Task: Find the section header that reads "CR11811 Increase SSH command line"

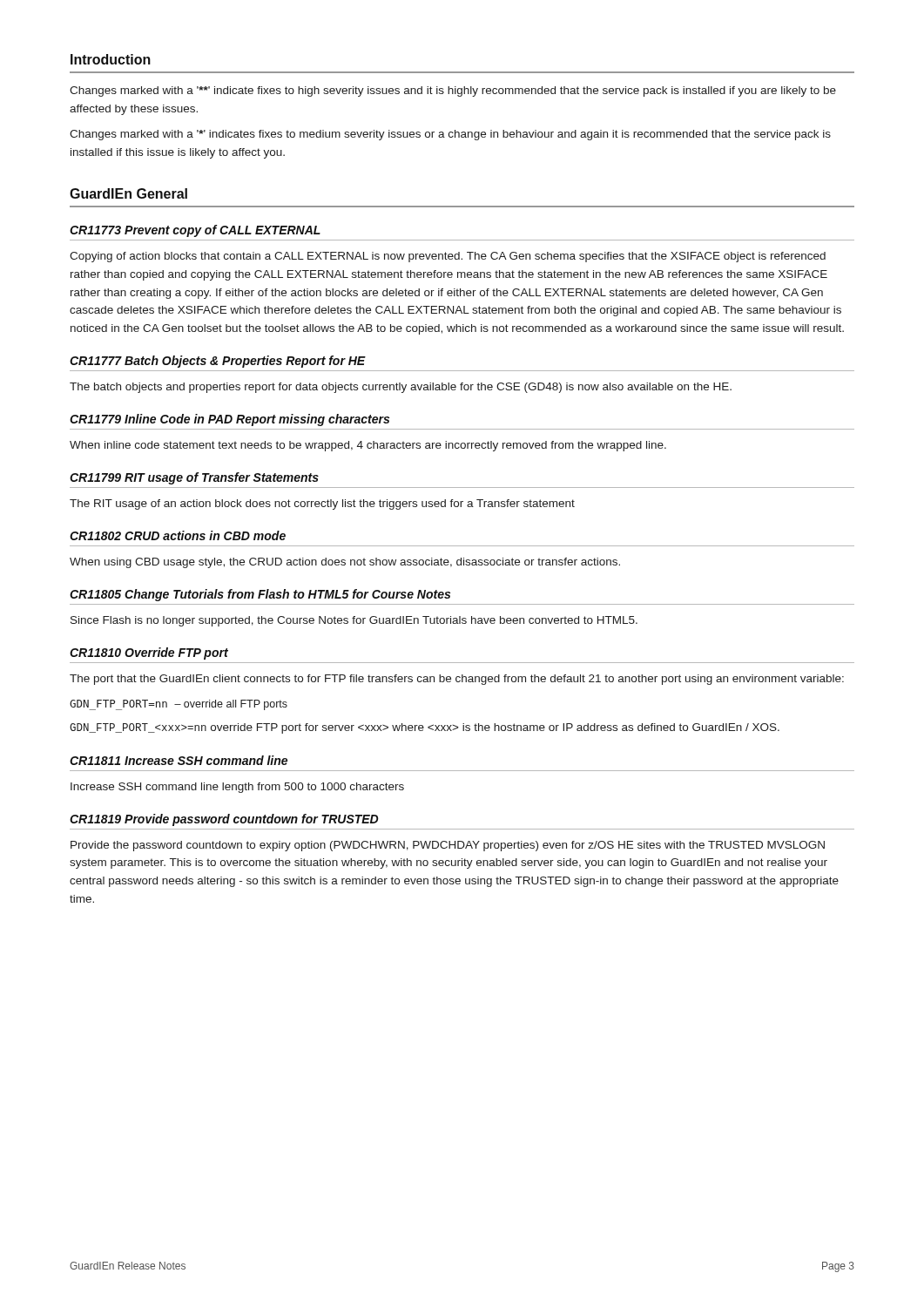Action: pyautogui.click(x=179, y=760)
